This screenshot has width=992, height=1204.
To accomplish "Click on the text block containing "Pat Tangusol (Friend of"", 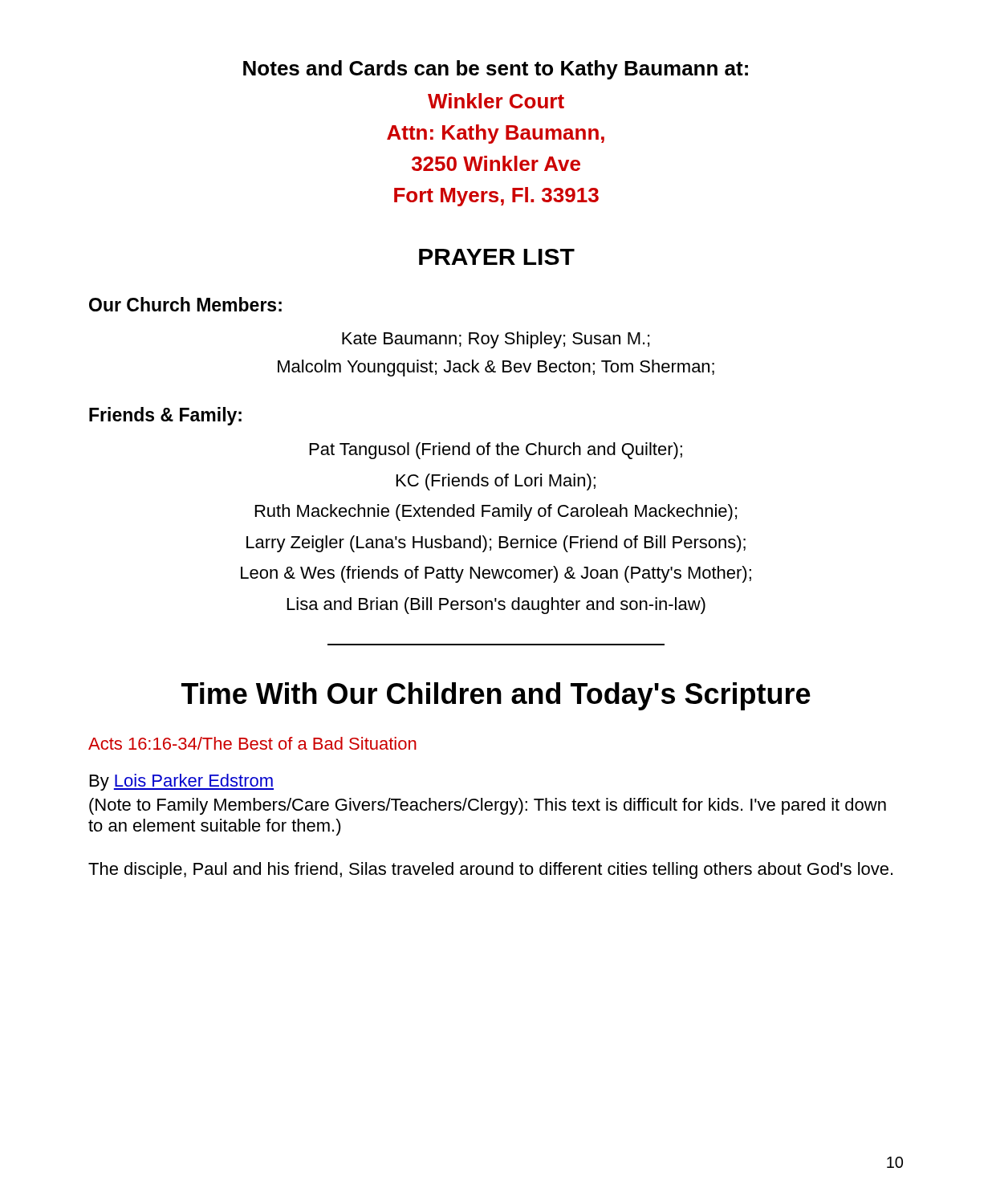I will (x=496, y=527).
